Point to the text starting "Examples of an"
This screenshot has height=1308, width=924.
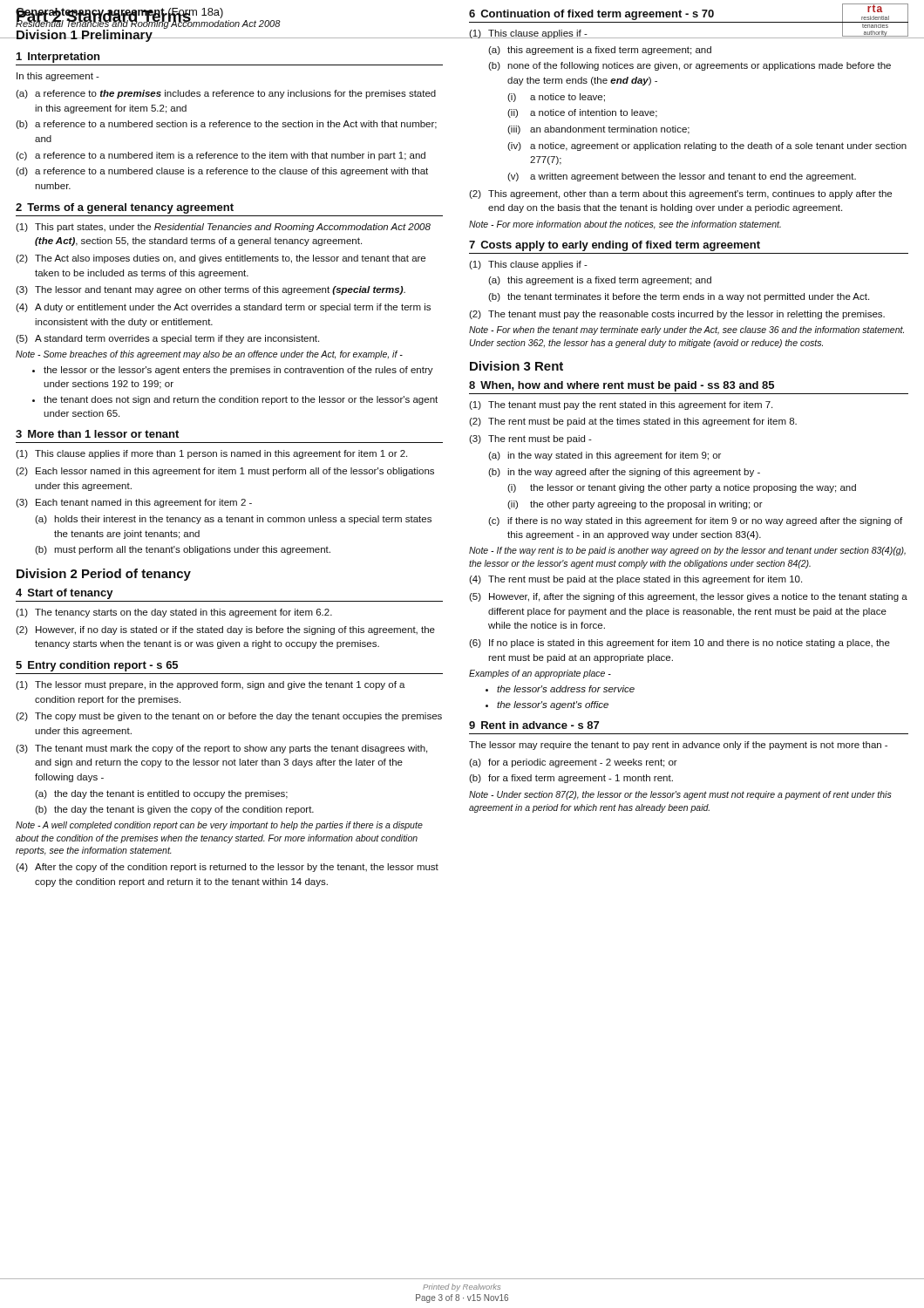(x=540, y=673)
